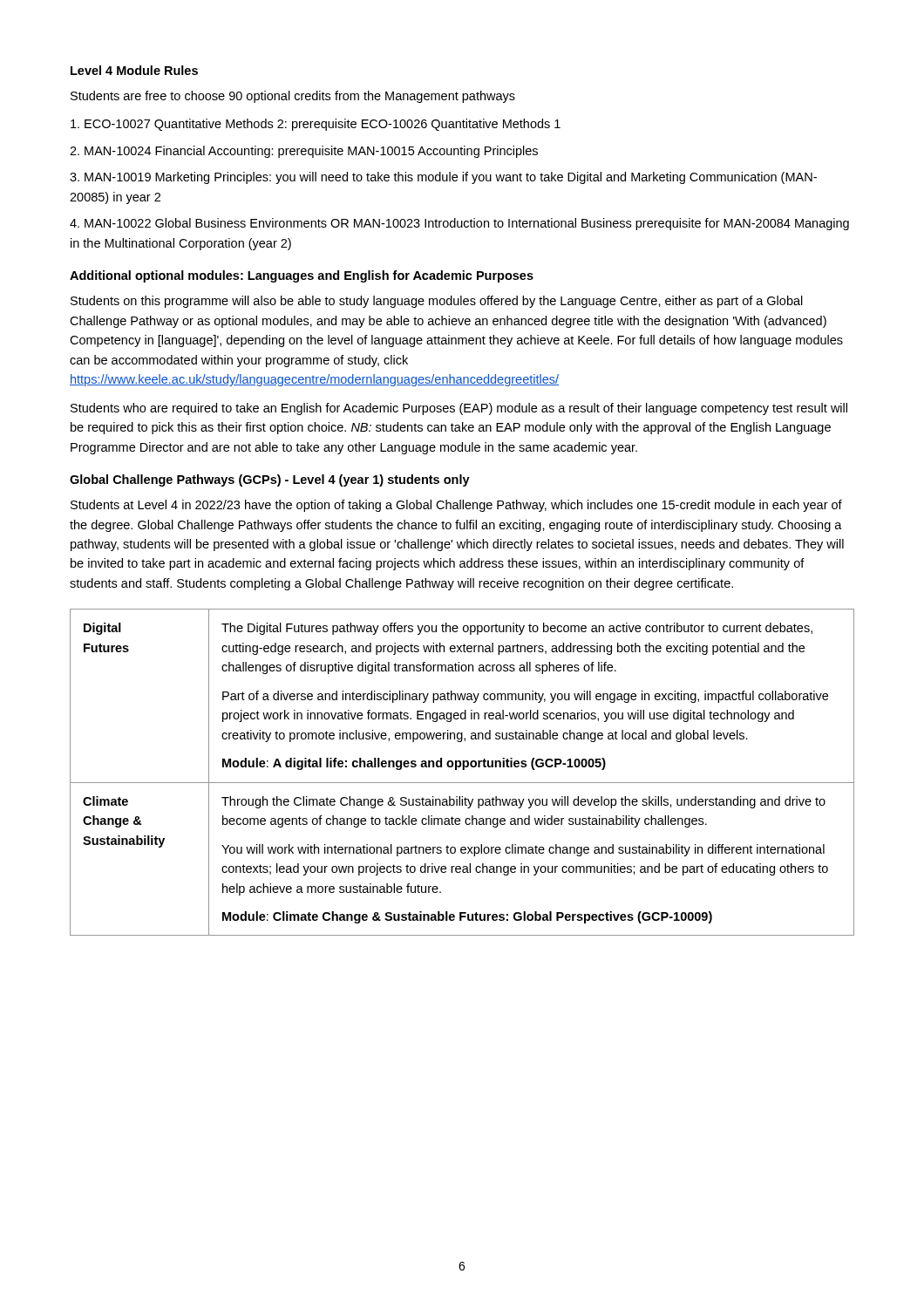Click the passage that begins "4. MAN-10022 Global Business Environments OR"
Viewport: 924px width, 1308px height.
click(x=460, y=233)
